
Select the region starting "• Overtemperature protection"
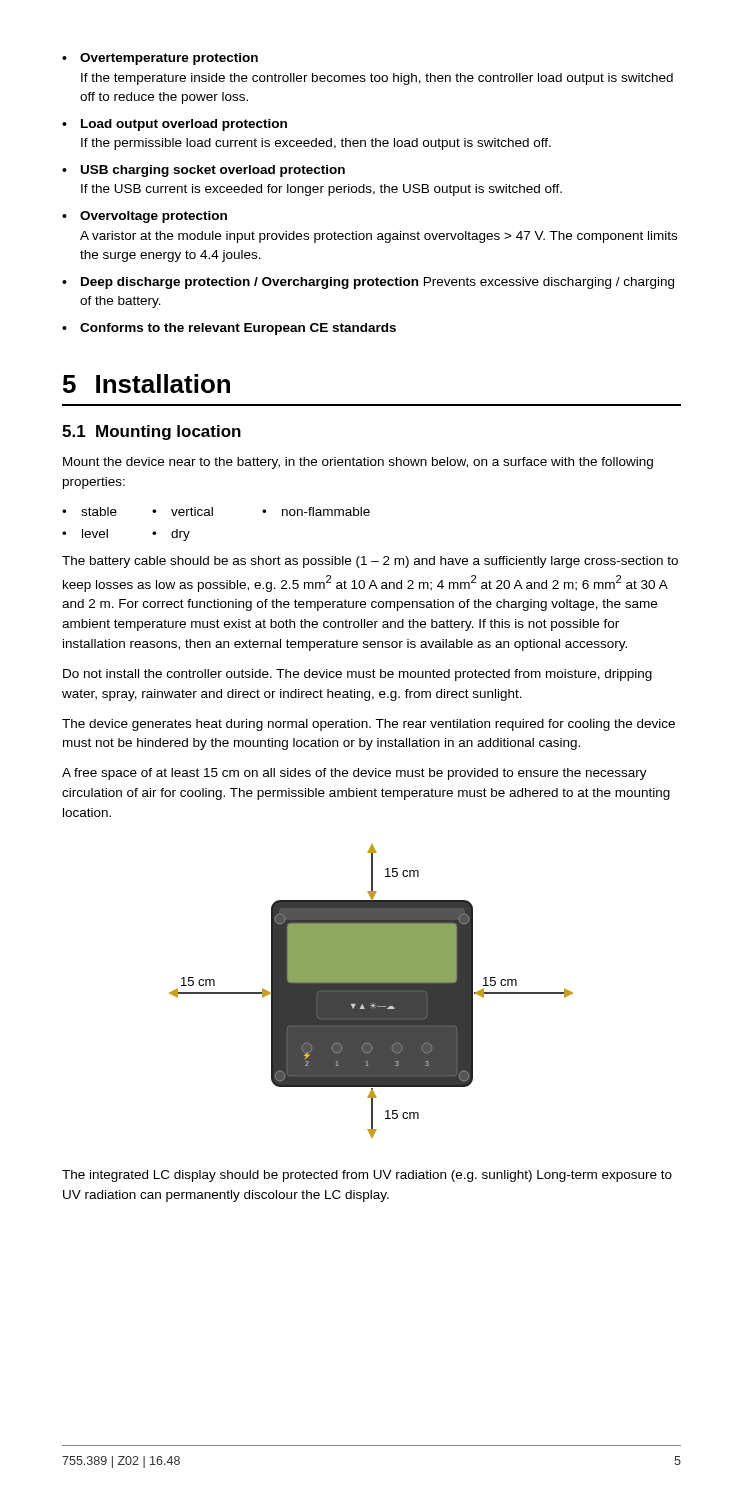point(372,77)
